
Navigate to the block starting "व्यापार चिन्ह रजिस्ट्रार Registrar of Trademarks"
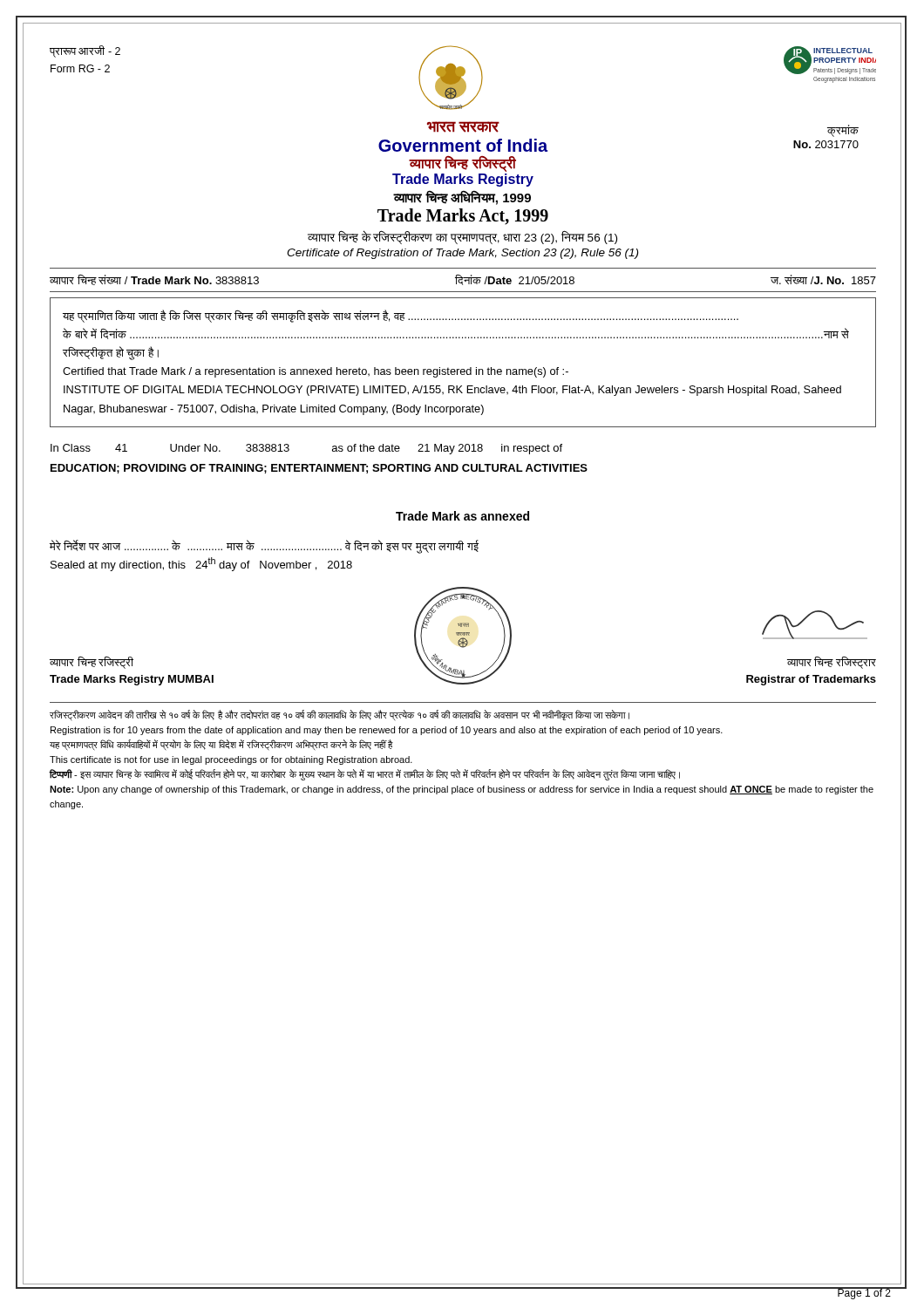[x=811, y=671]
